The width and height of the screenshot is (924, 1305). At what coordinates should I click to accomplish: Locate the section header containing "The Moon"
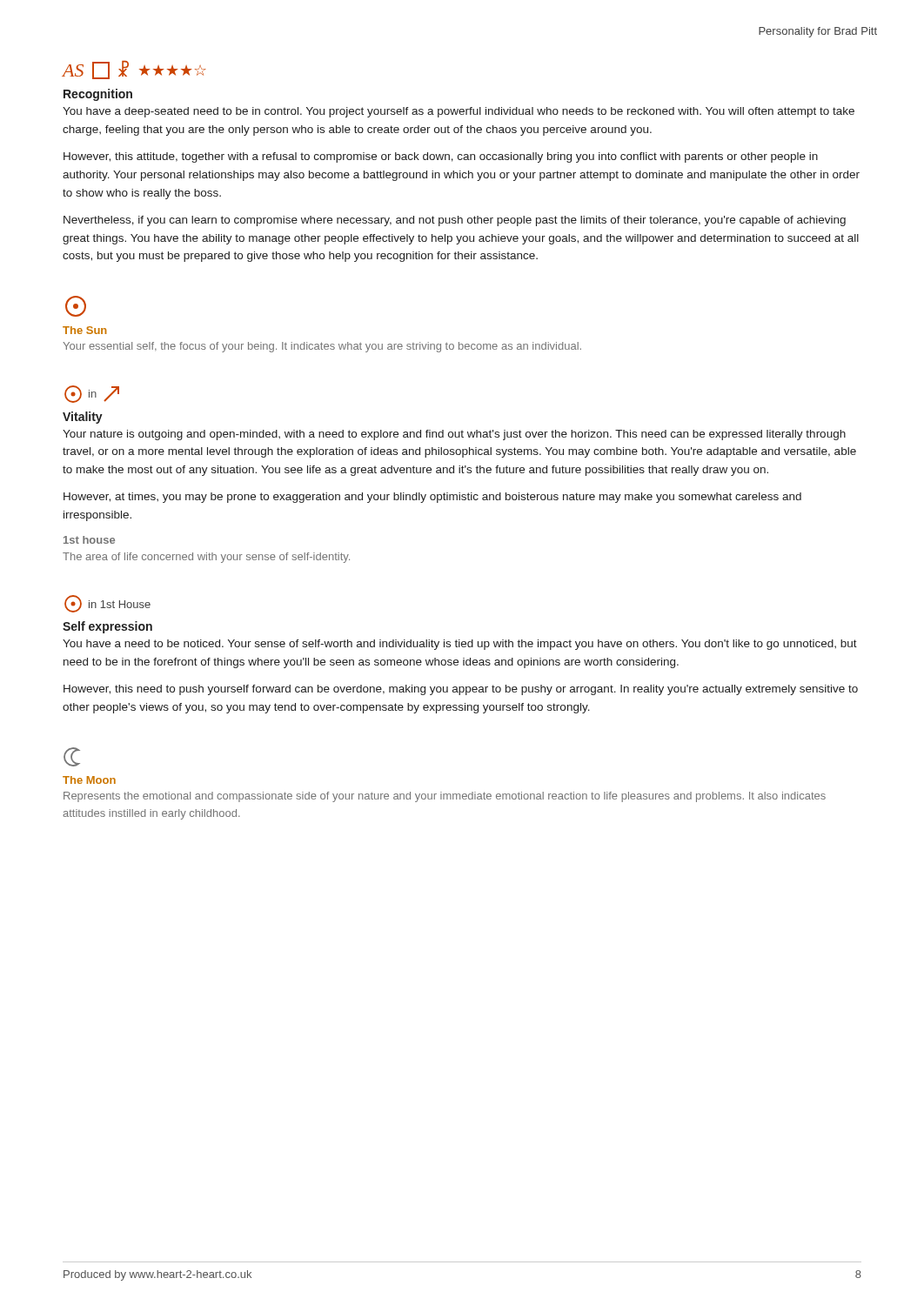click(89, 780)
